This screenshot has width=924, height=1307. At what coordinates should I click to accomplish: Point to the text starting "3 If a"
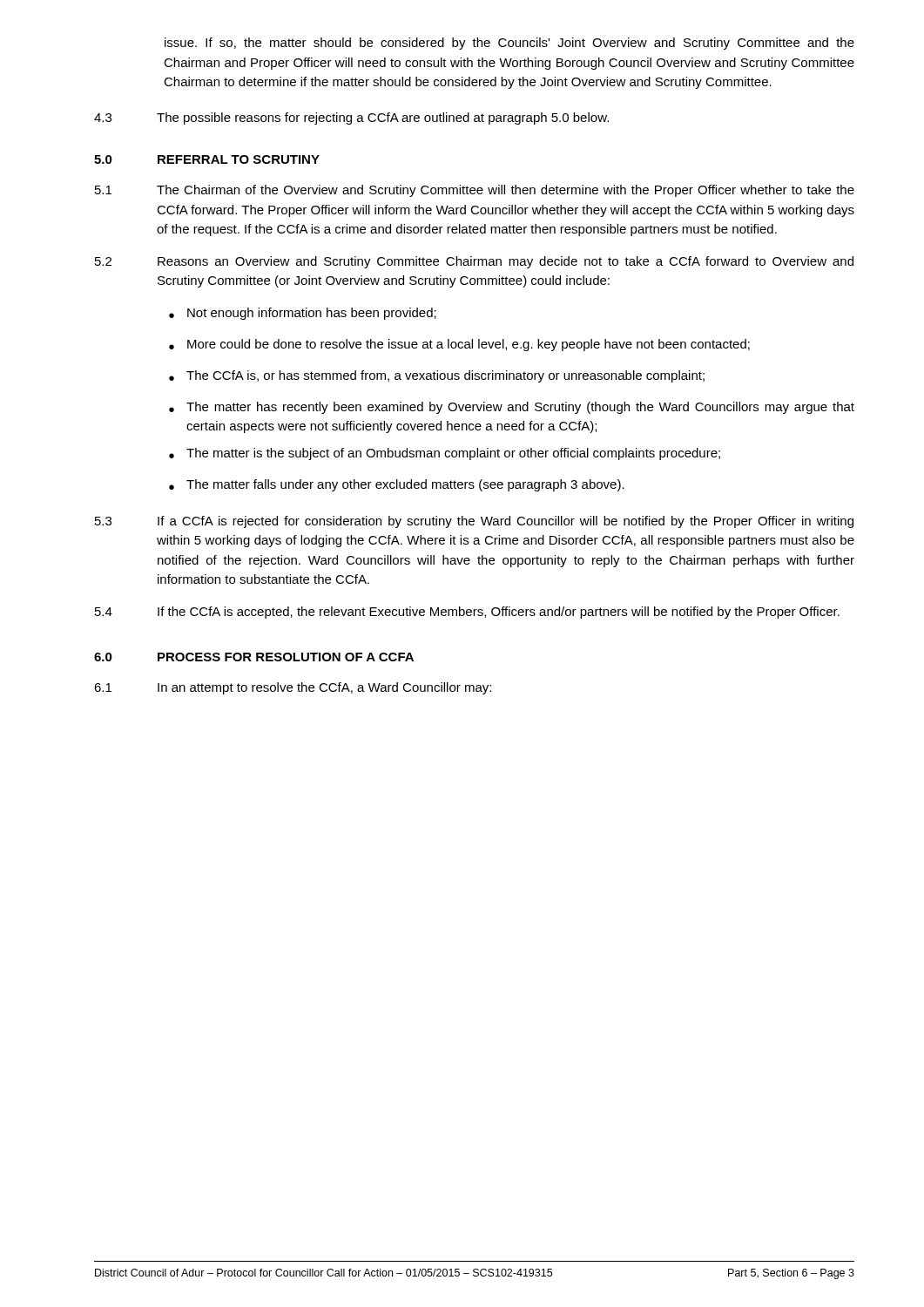point(474,550)
